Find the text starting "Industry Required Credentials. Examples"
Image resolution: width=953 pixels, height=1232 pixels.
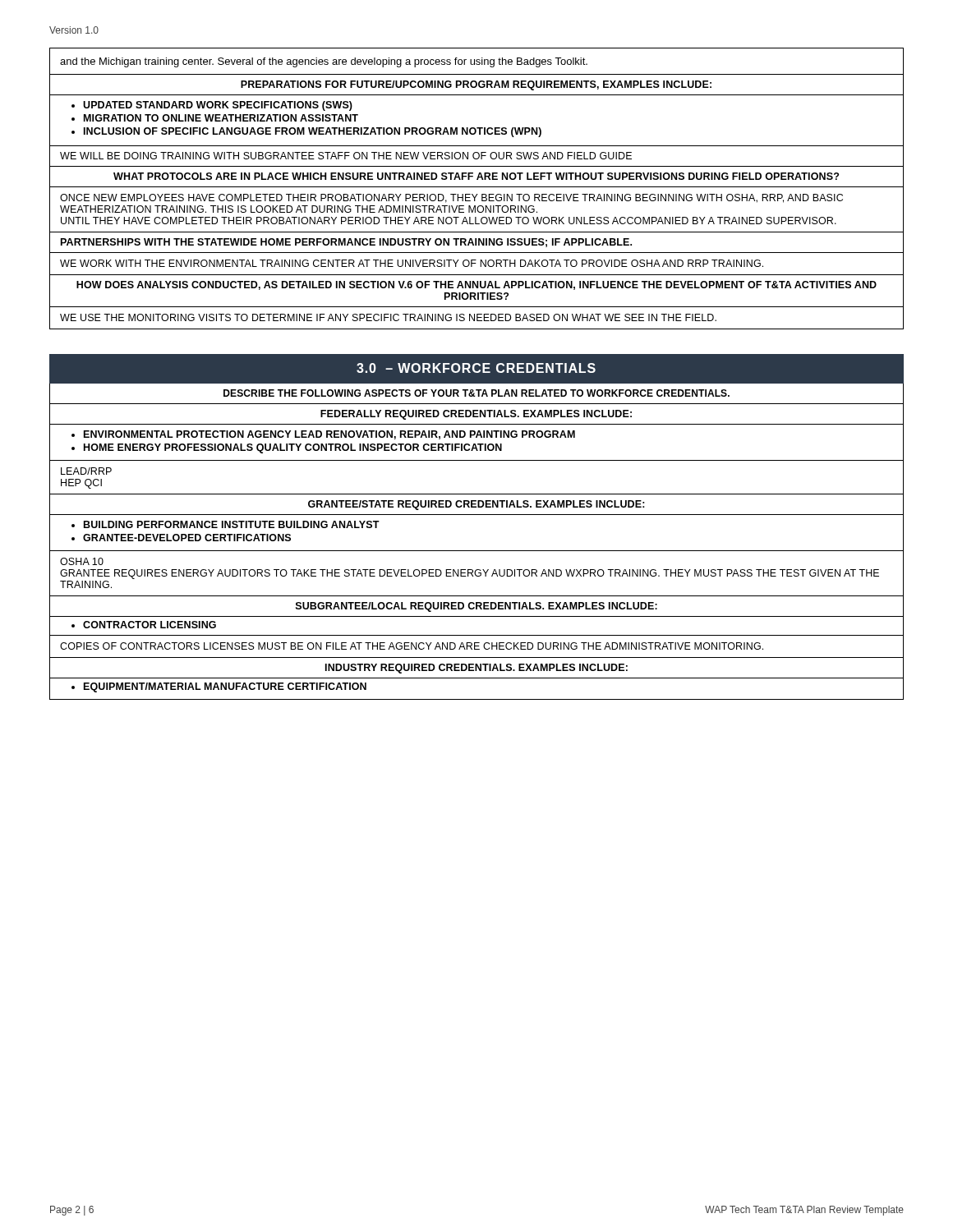point(476,668)
